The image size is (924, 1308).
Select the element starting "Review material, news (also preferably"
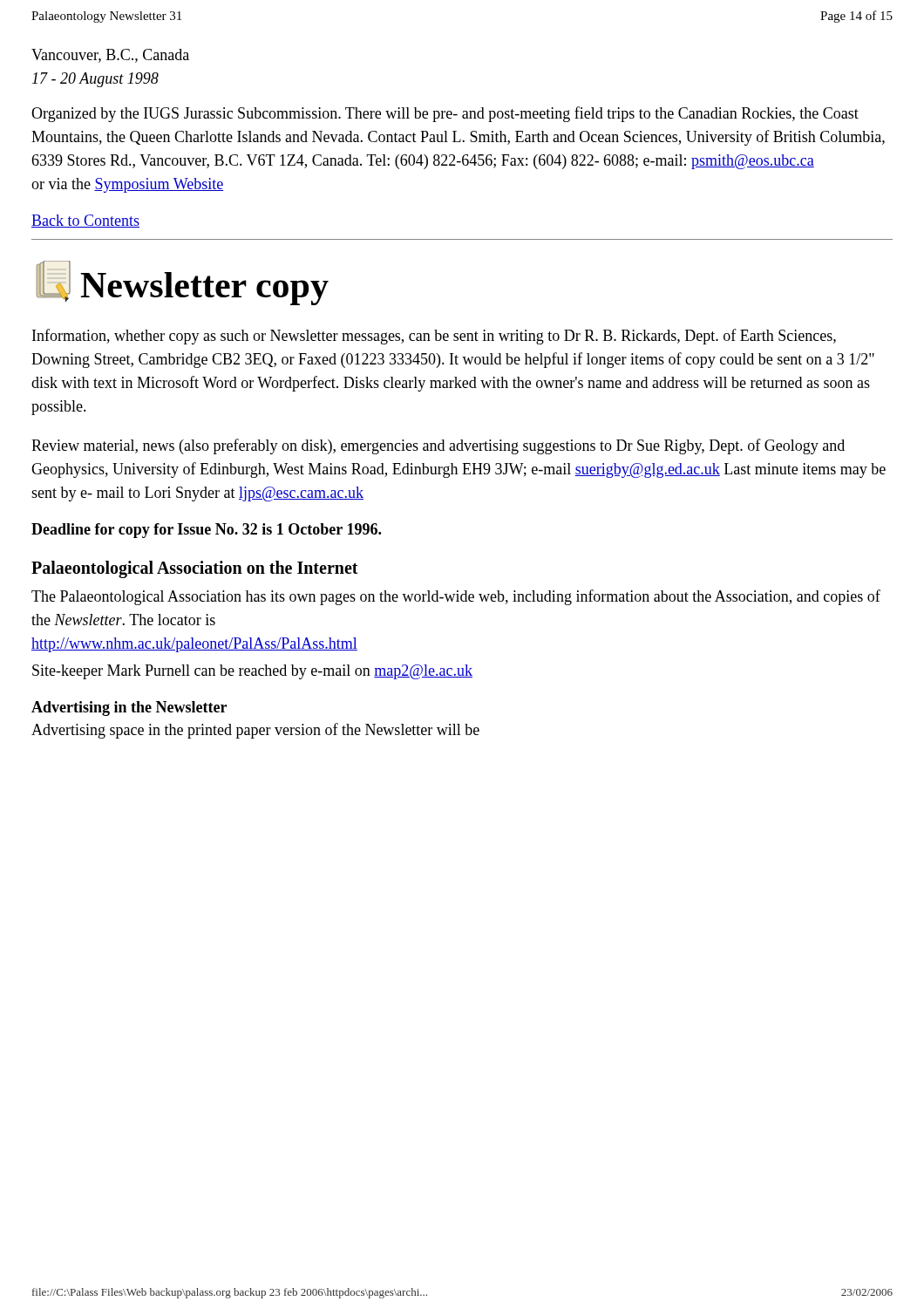click(459, 469)
